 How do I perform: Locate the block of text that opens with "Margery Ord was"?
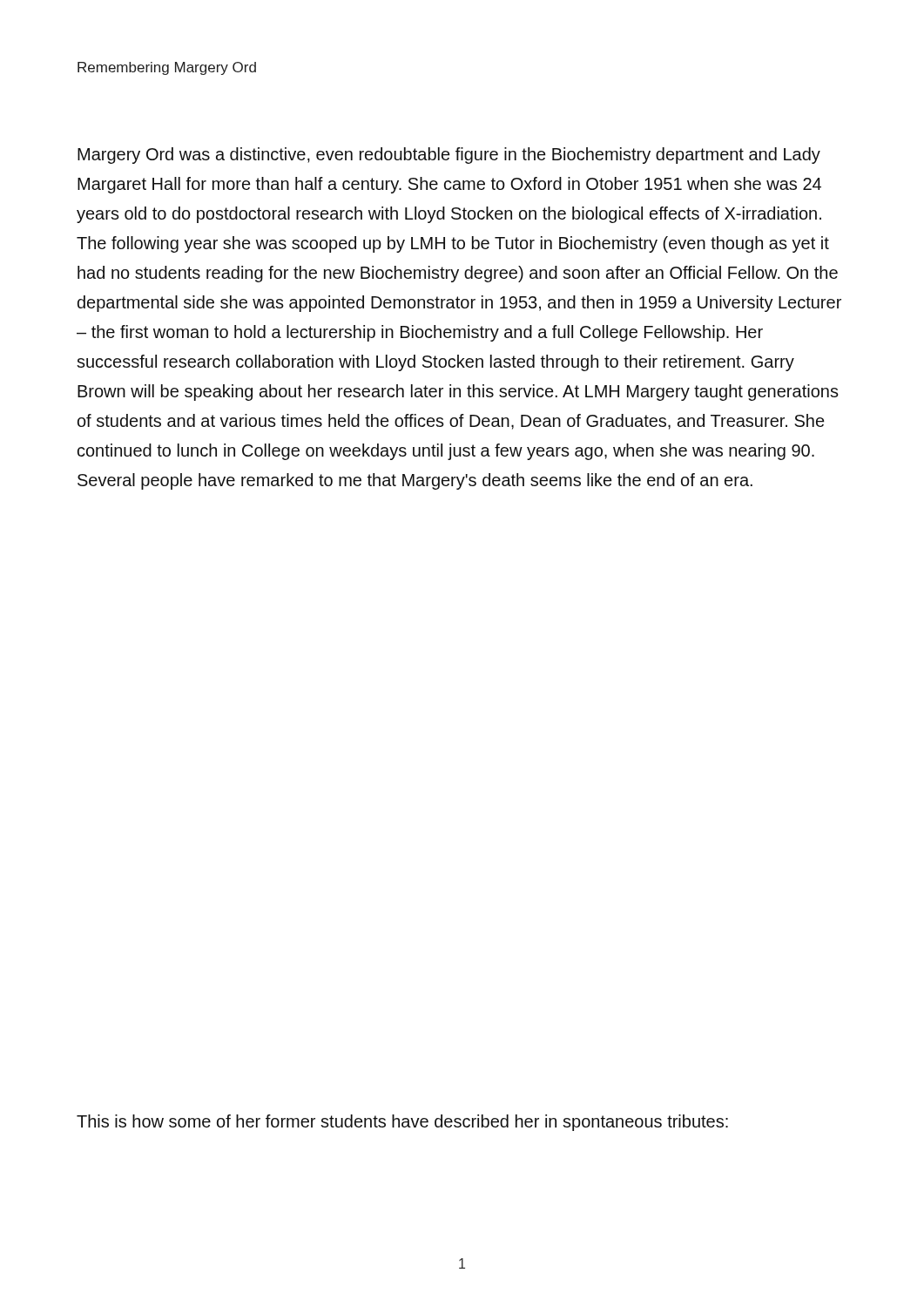coord(459,317)
